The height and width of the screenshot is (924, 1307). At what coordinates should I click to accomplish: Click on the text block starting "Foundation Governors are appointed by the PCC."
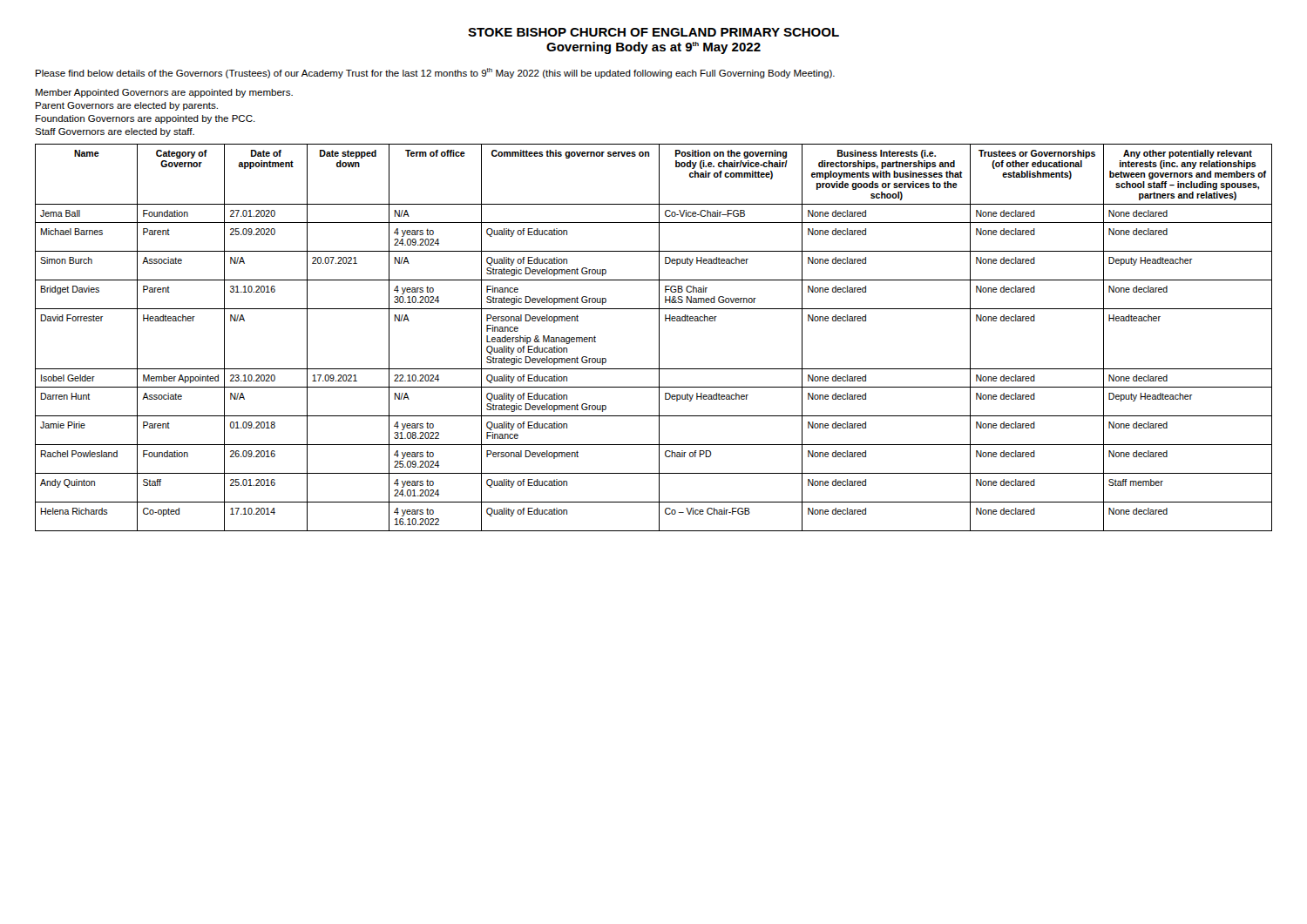pyautogui.click(x=145, y=118)
